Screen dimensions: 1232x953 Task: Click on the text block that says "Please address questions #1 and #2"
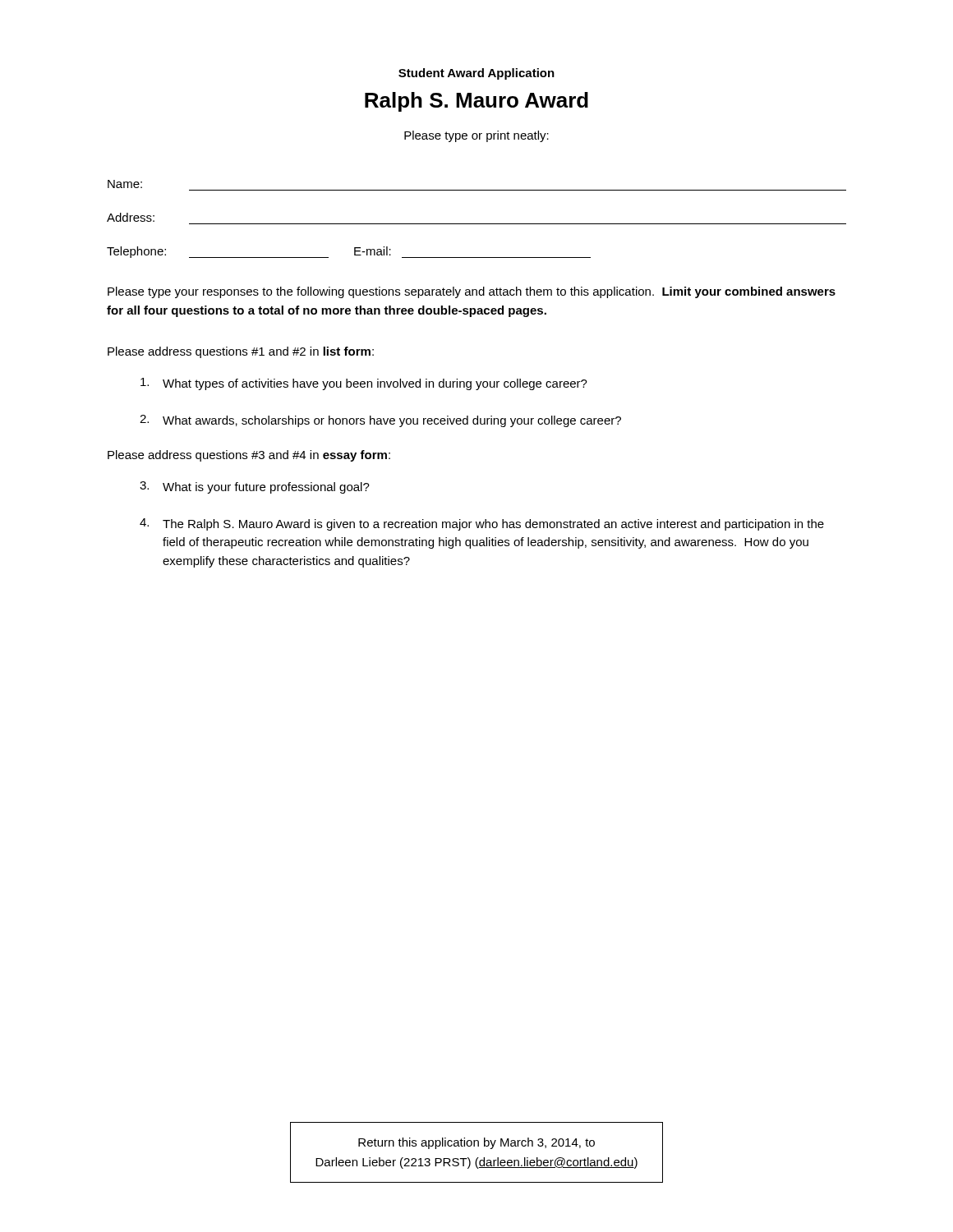pos(241,351)
